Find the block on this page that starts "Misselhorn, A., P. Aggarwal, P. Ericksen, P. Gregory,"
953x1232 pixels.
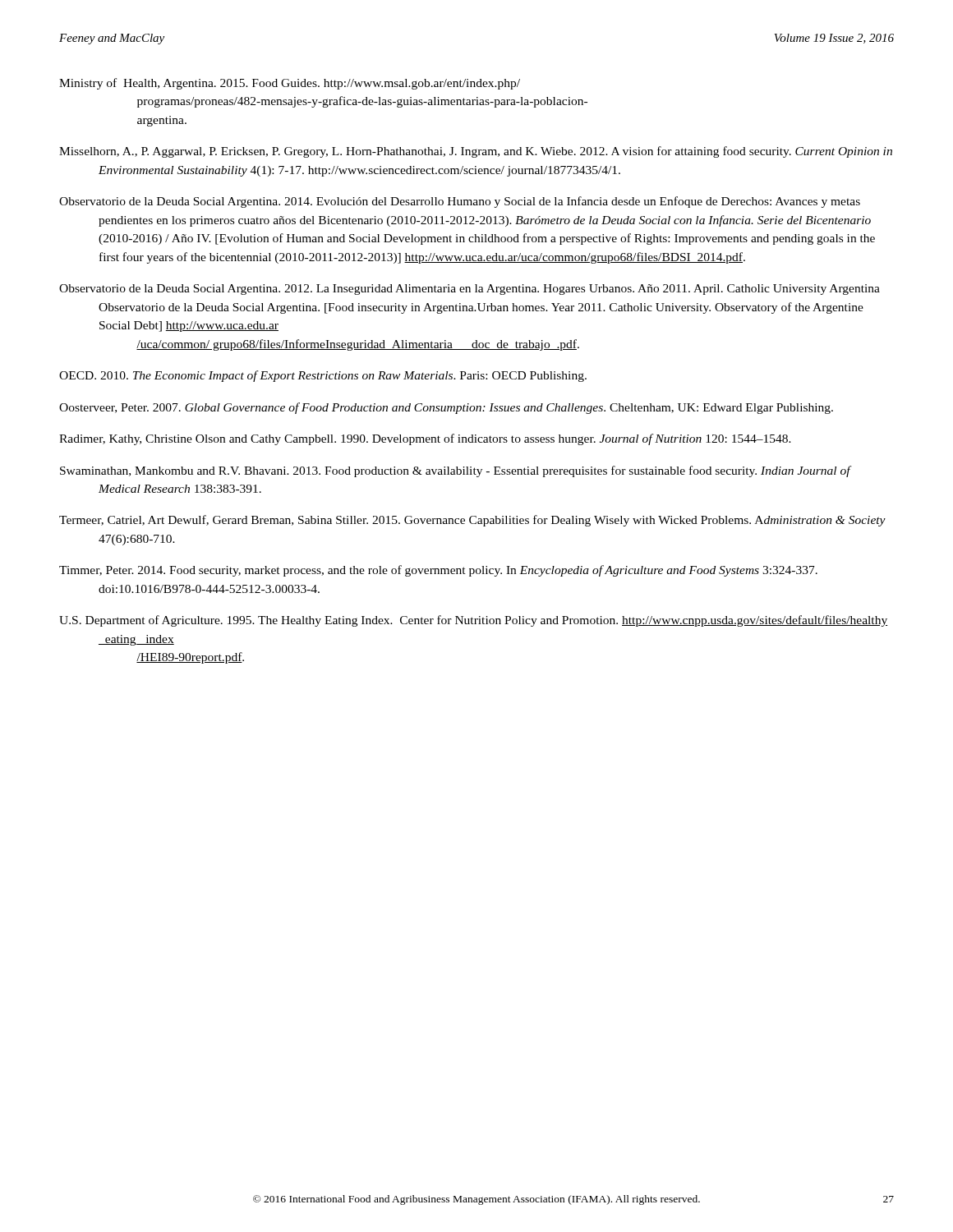(476, 160)
